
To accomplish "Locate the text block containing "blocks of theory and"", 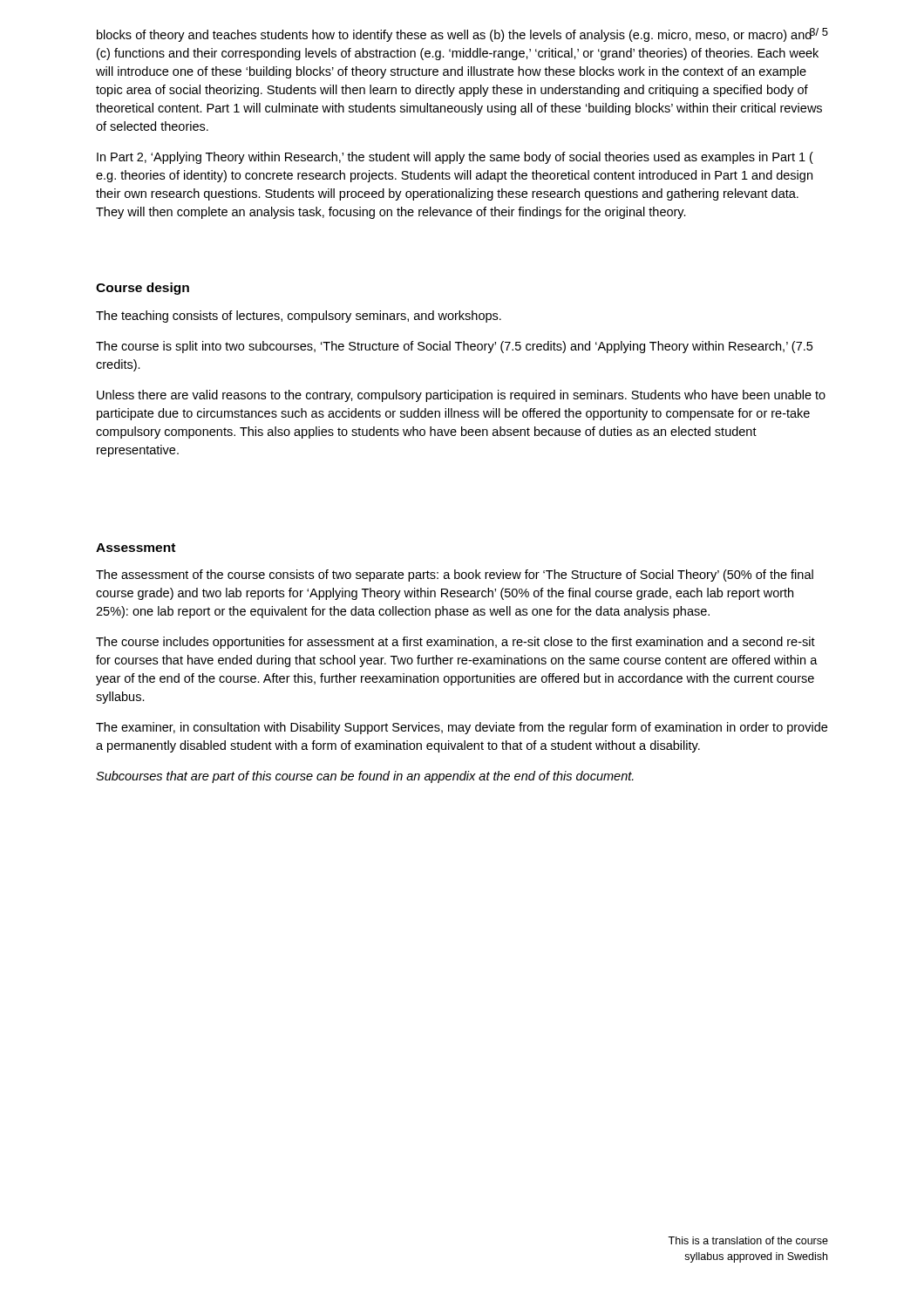I will coord(459,81).
